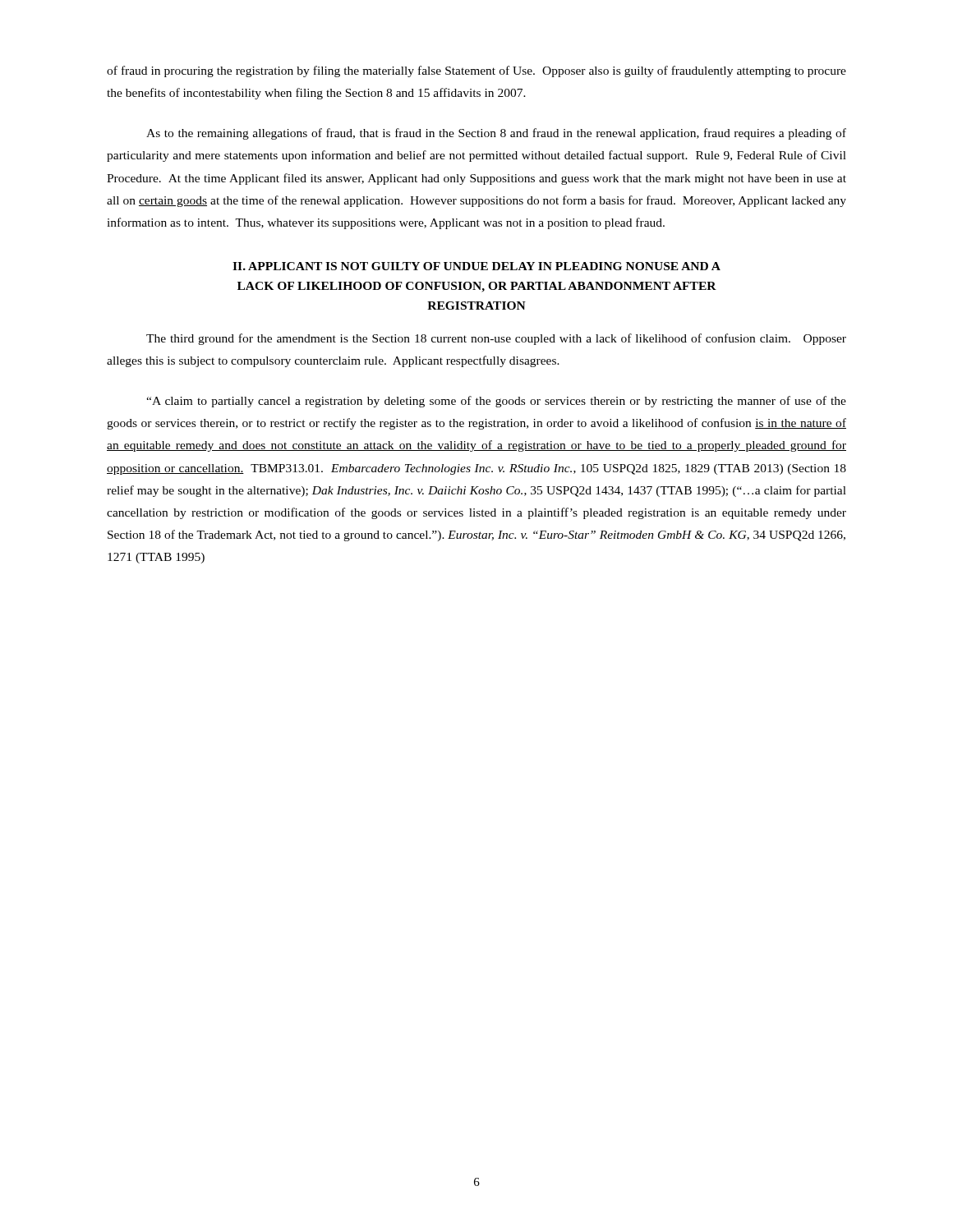Select the text block that says "of fraud in procuring the registration by"
Image resolution: width=953 pixels, height=1232 pixels.
(476, 81)
